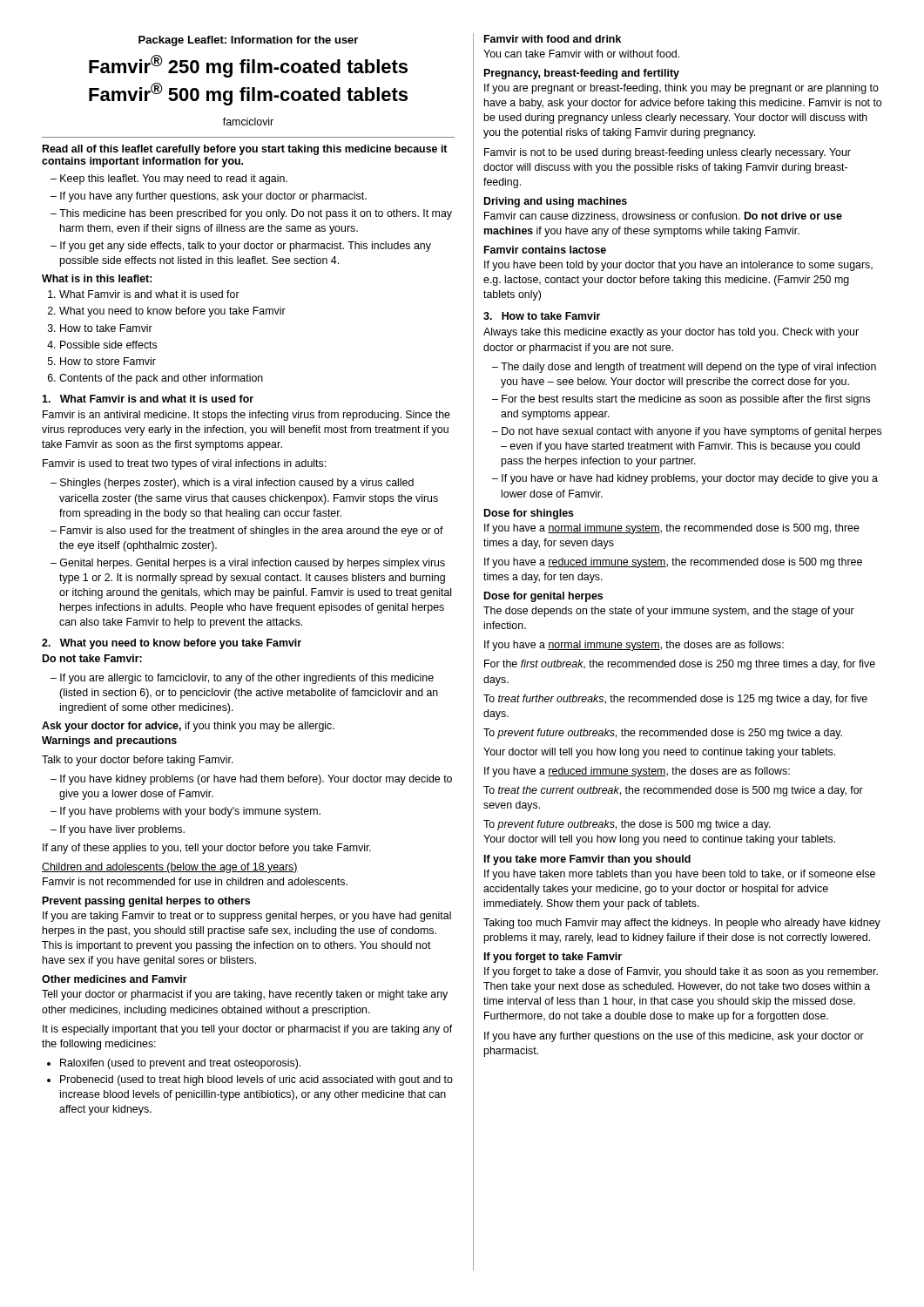Viewport: 924px width, 1307px height.
Task: Find the list item containing "If you have problems with your body's"
Action: (x=253, y=812)
